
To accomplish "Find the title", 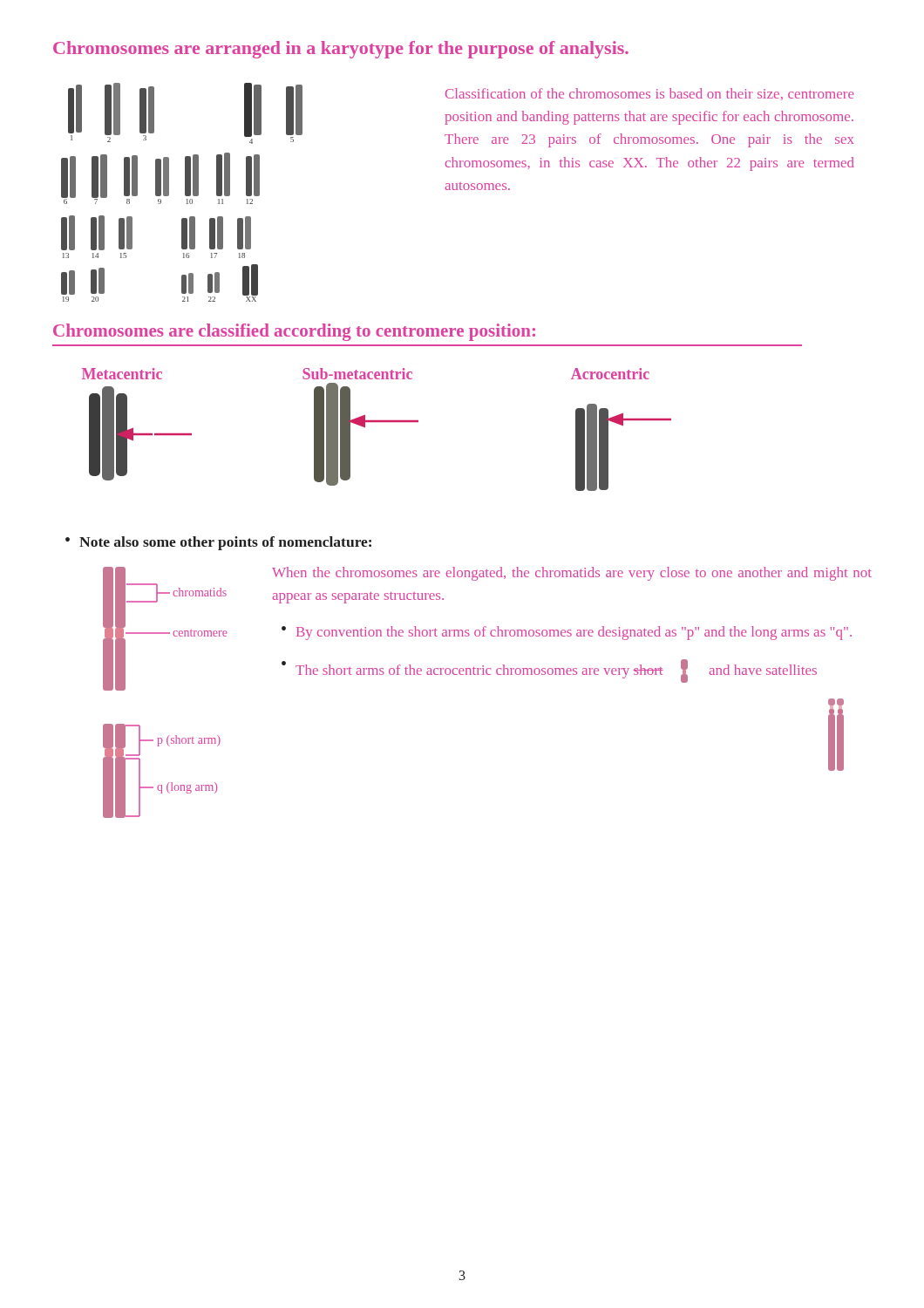I will (341, 48).
